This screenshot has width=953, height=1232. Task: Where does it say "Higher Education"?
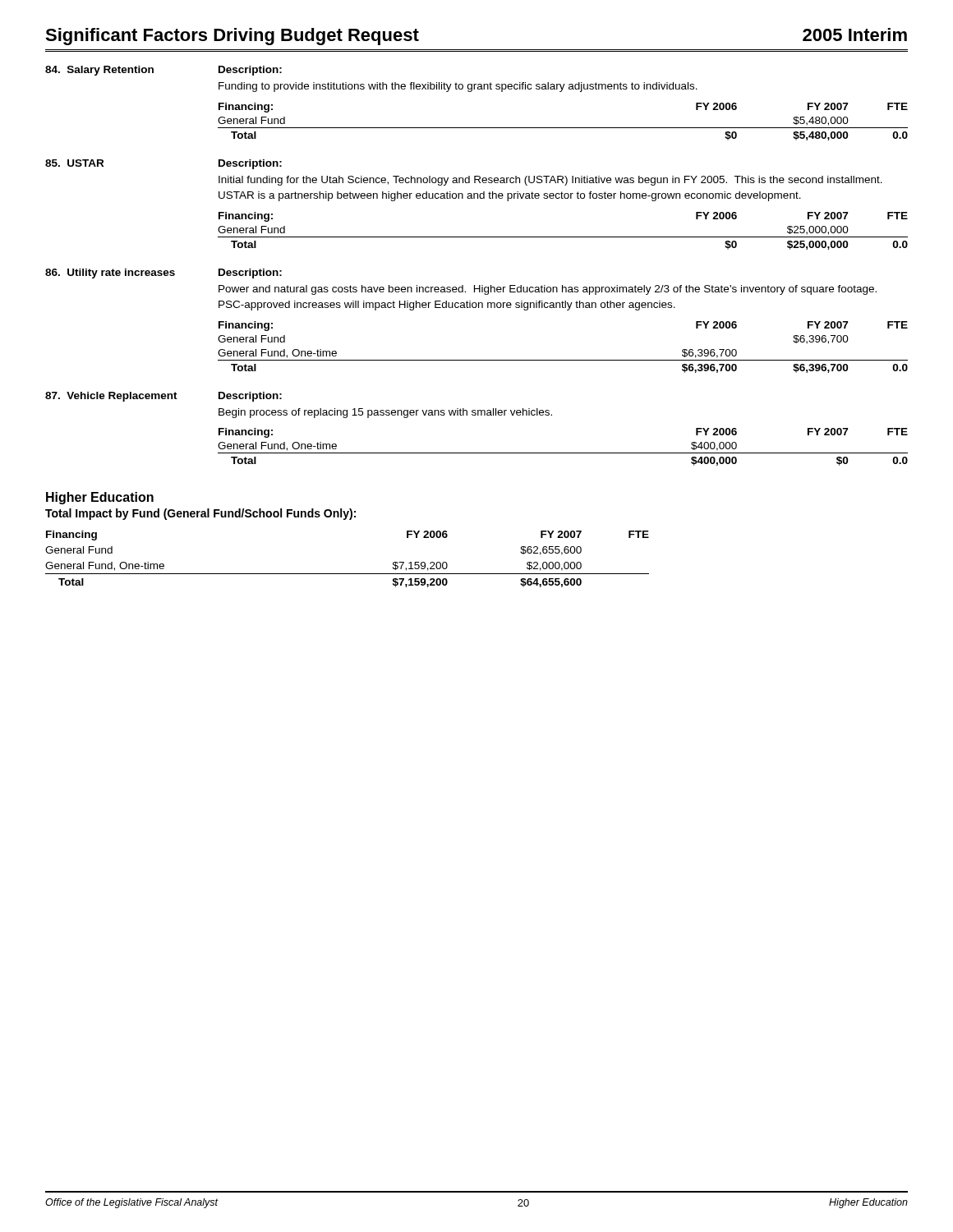100,498
